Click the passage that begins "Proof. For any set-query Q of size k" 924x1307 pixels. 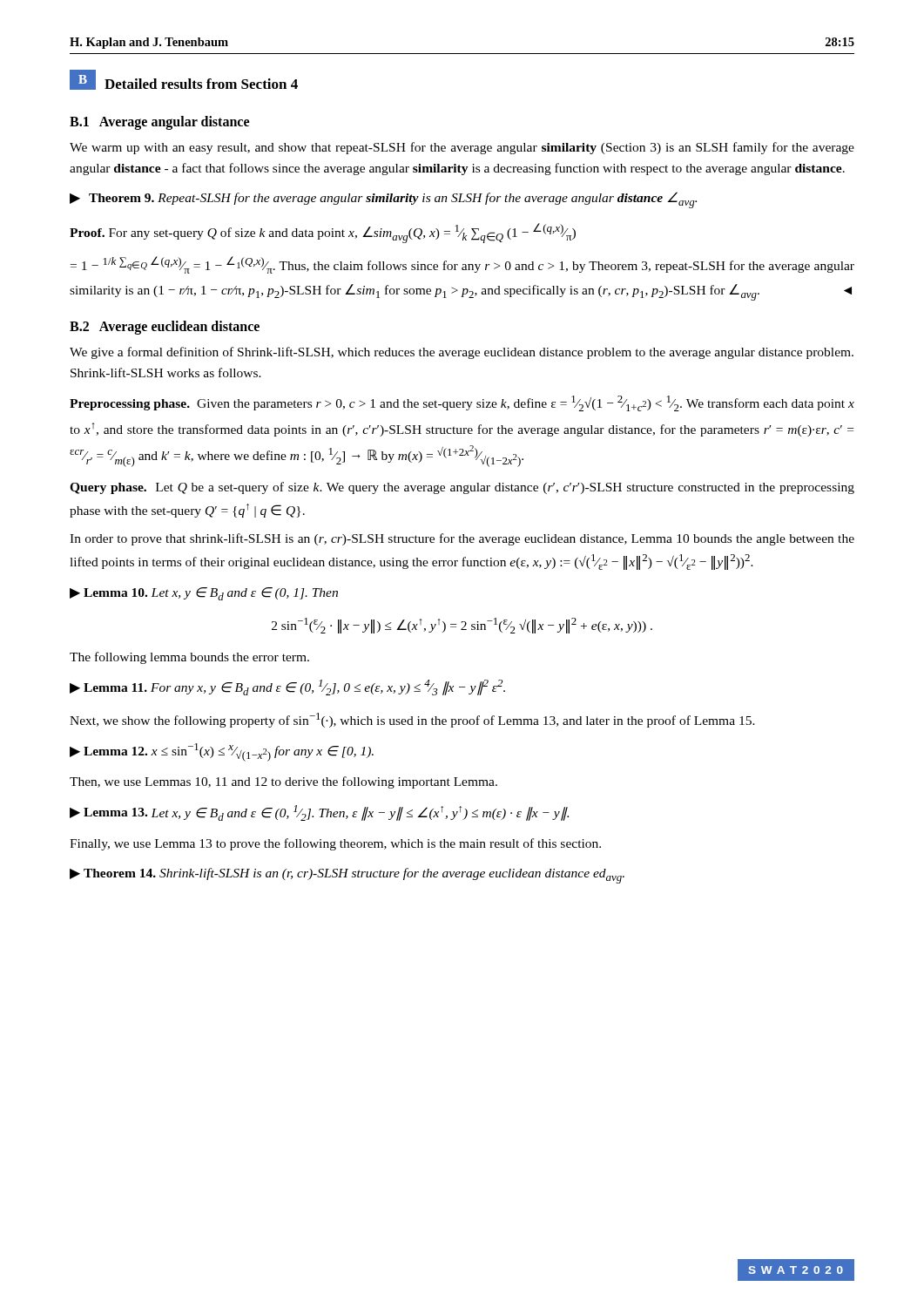coord(462,261)
